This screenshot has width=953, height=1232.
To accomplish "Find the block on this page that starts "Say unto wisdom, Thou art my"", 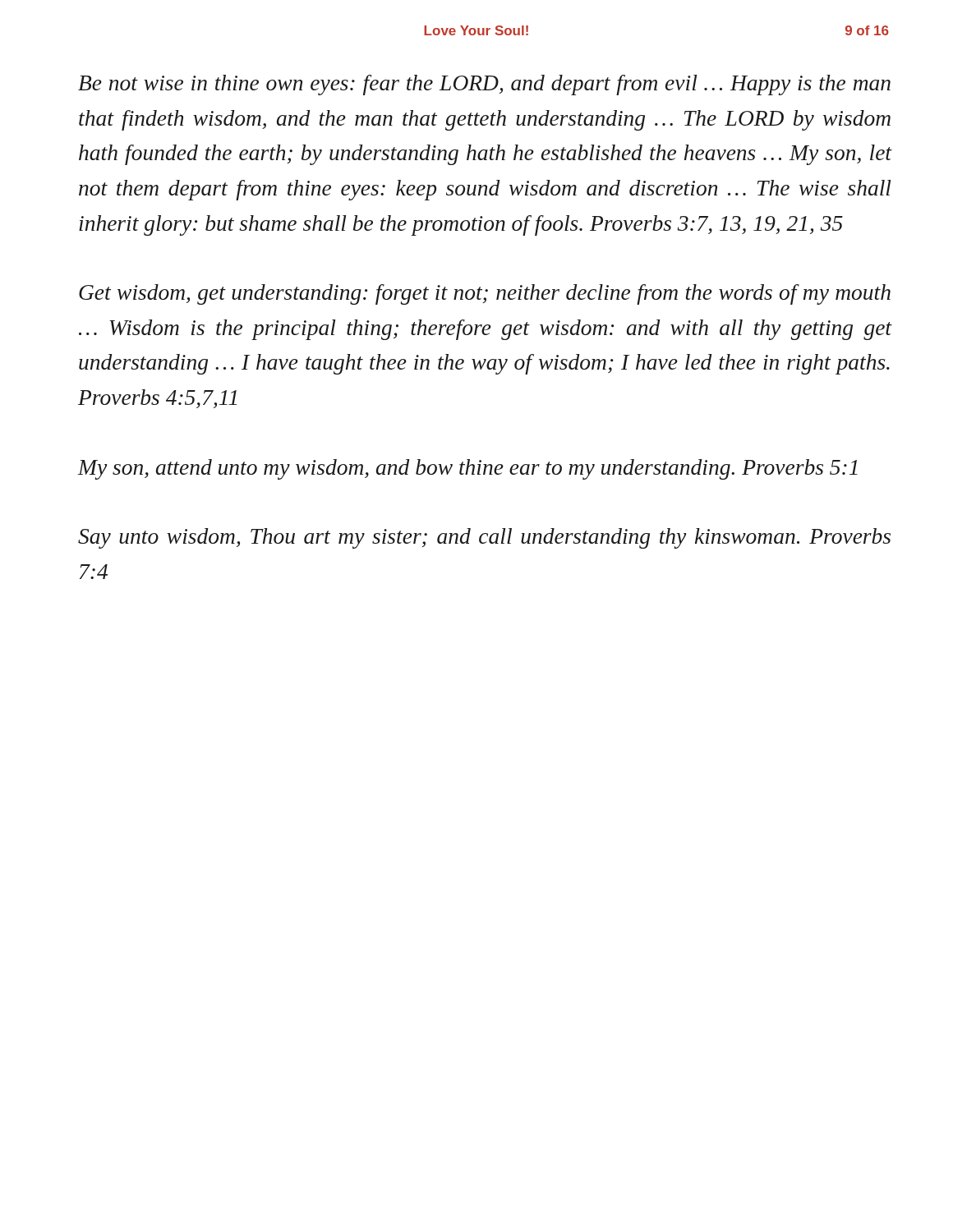I will [485, 554].
